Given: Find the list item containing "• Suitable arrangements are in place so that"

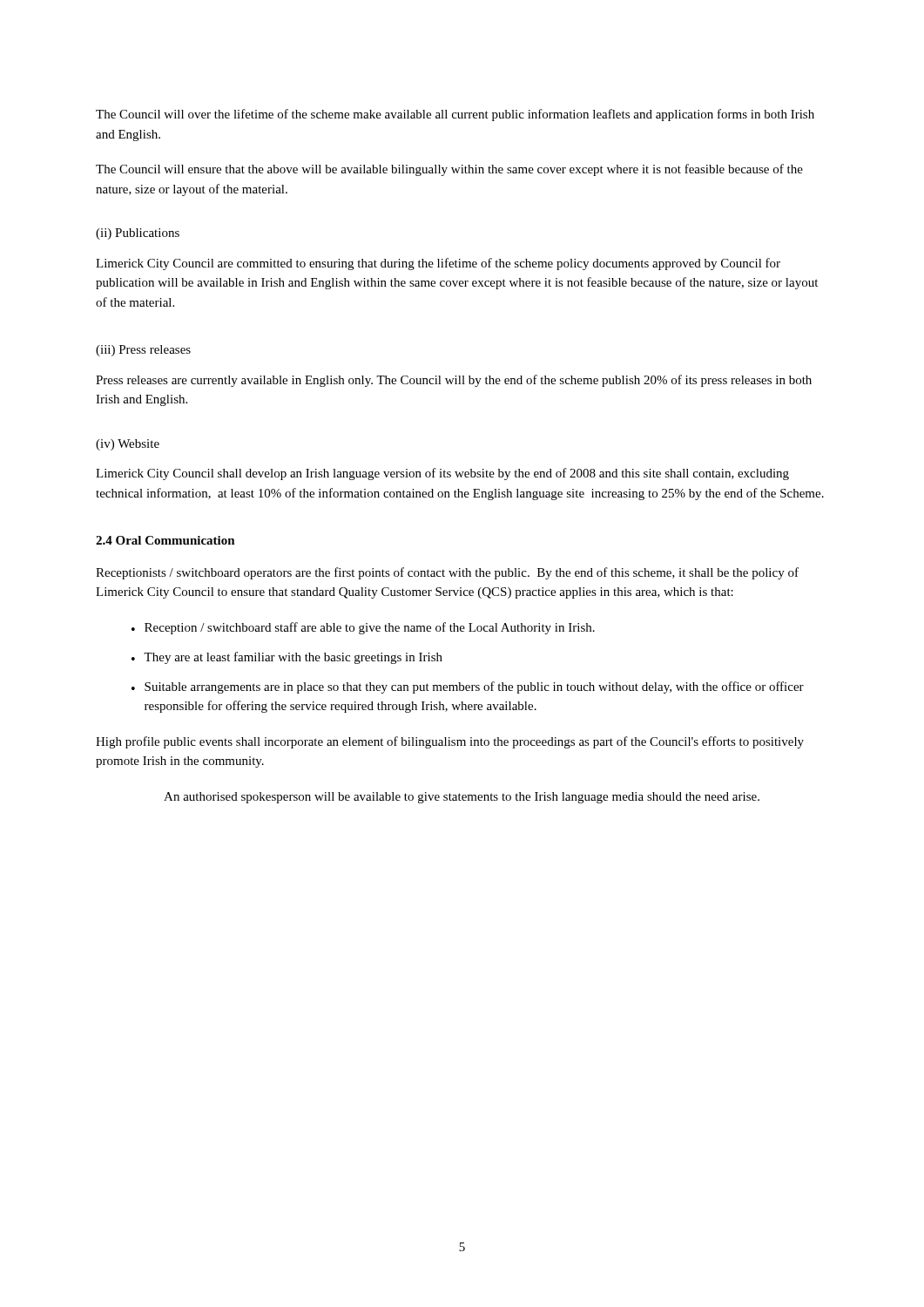Looking at the screenshot, I should point(479,696).
